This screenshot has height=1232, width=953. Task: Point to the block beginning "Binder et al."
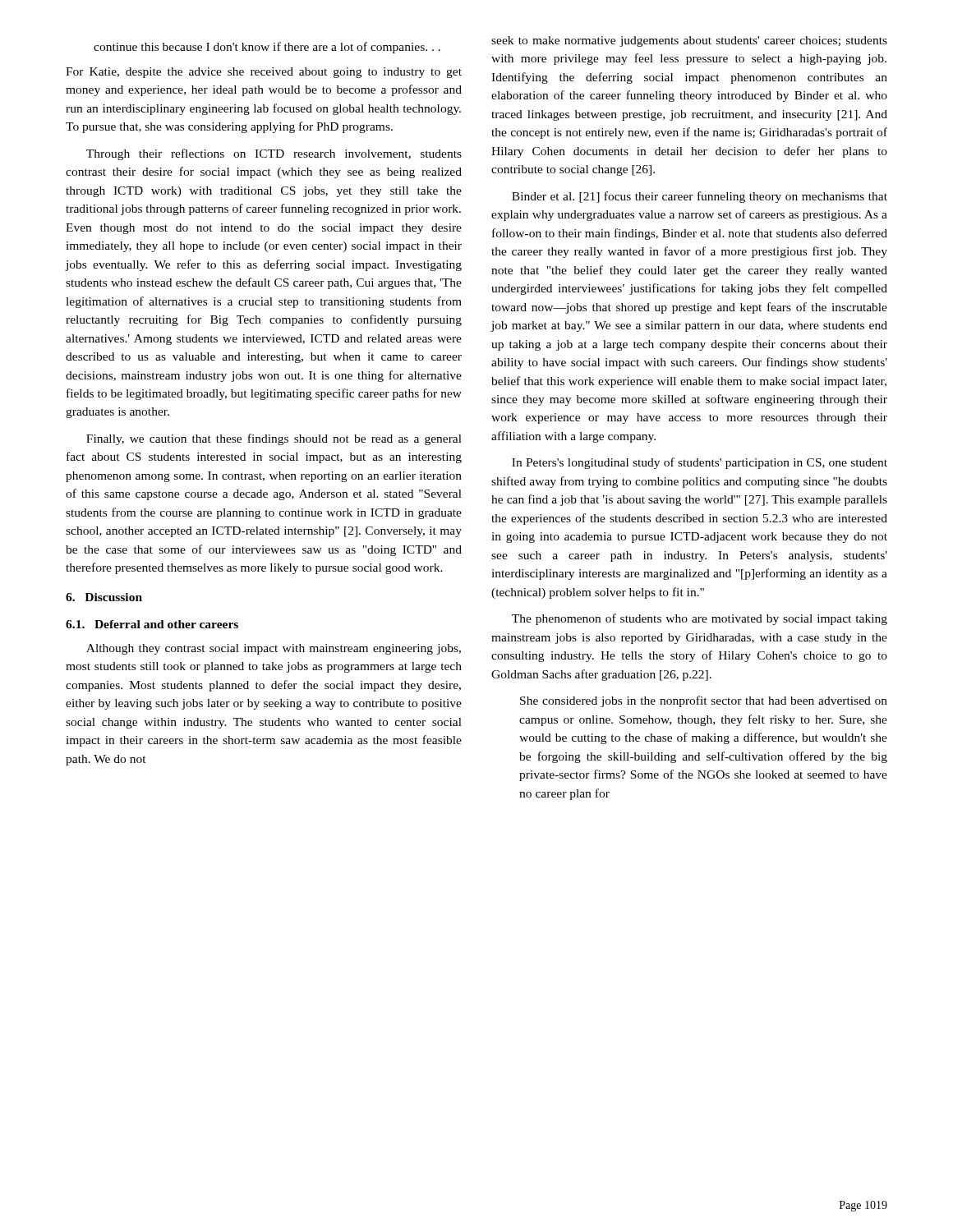point(689,316)
